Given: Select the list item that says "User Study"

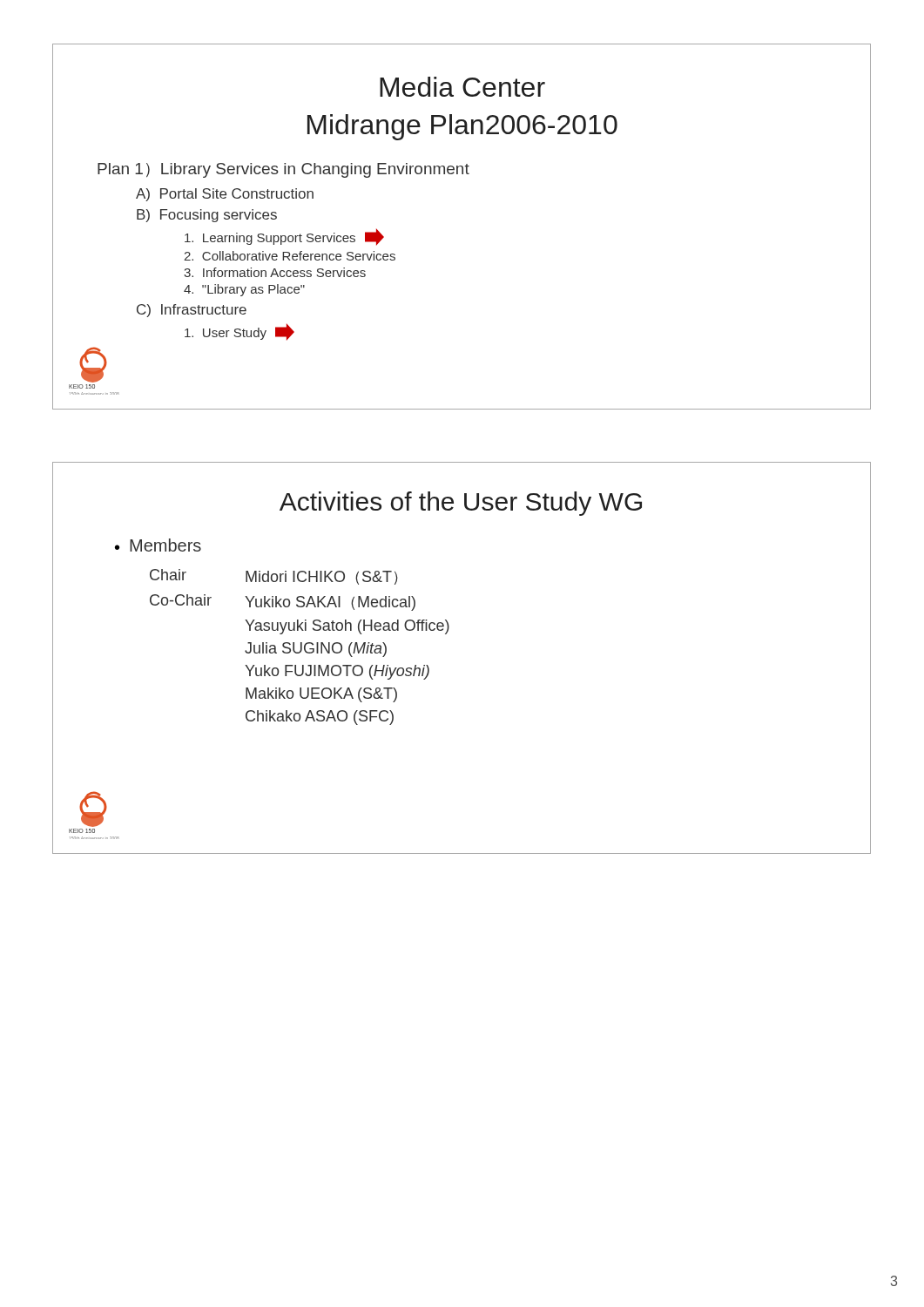Looking at the screenshot, I should [239, 332].
